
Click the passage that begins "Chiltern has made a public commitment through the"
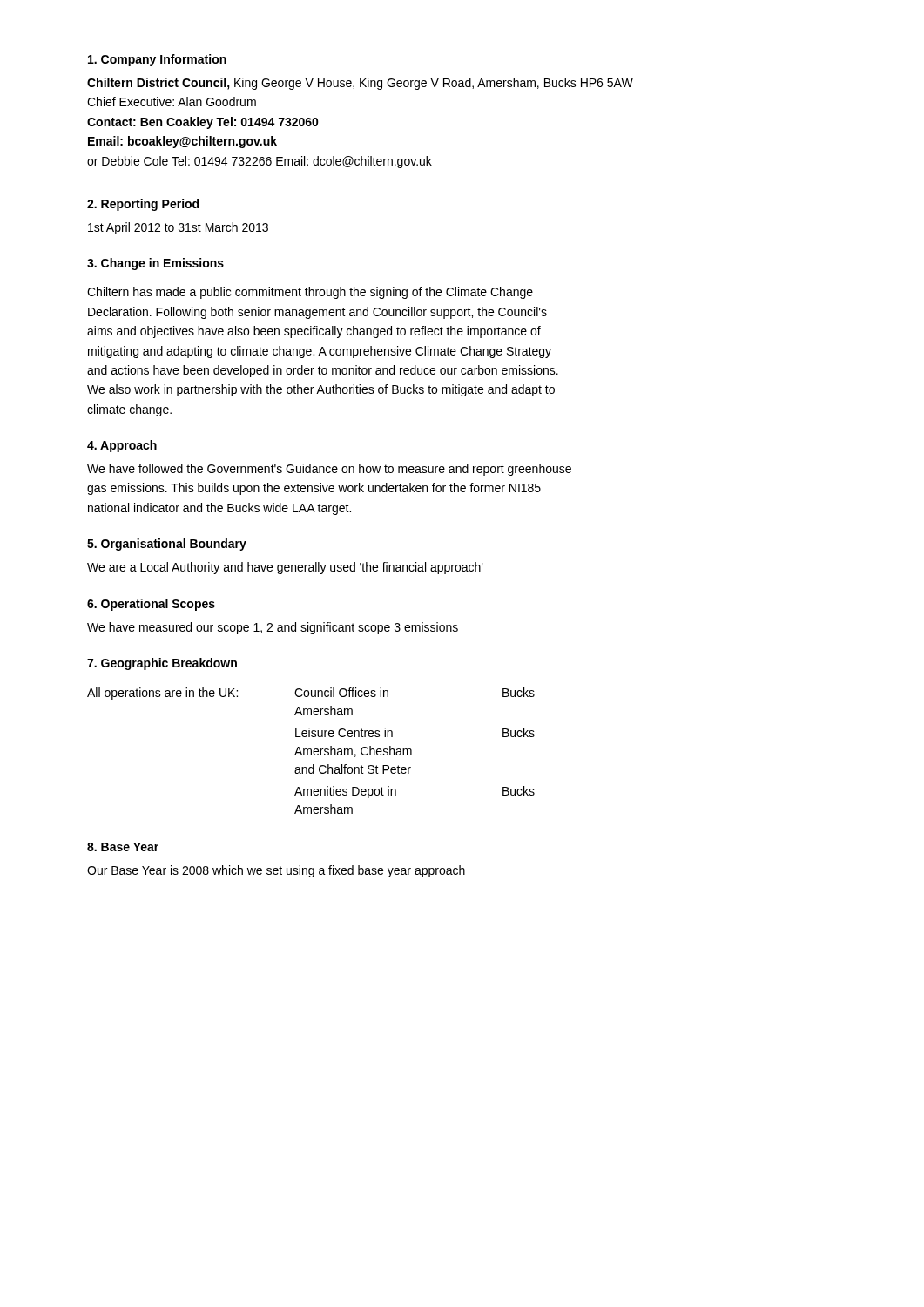pos(323,351)
